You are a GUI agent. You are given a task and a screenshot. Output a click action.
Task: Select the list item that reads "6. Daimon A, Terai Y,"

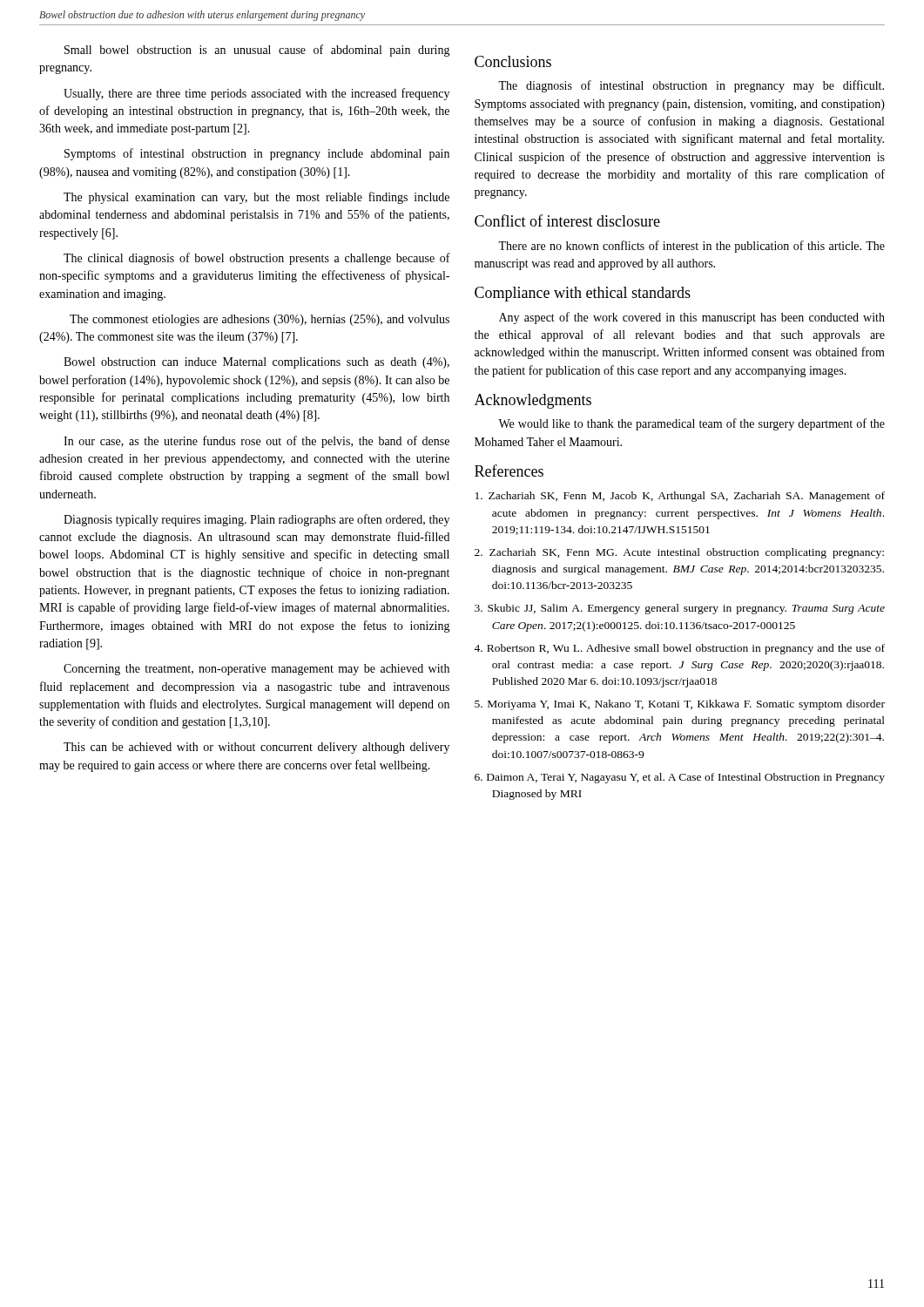click(680, 785)
